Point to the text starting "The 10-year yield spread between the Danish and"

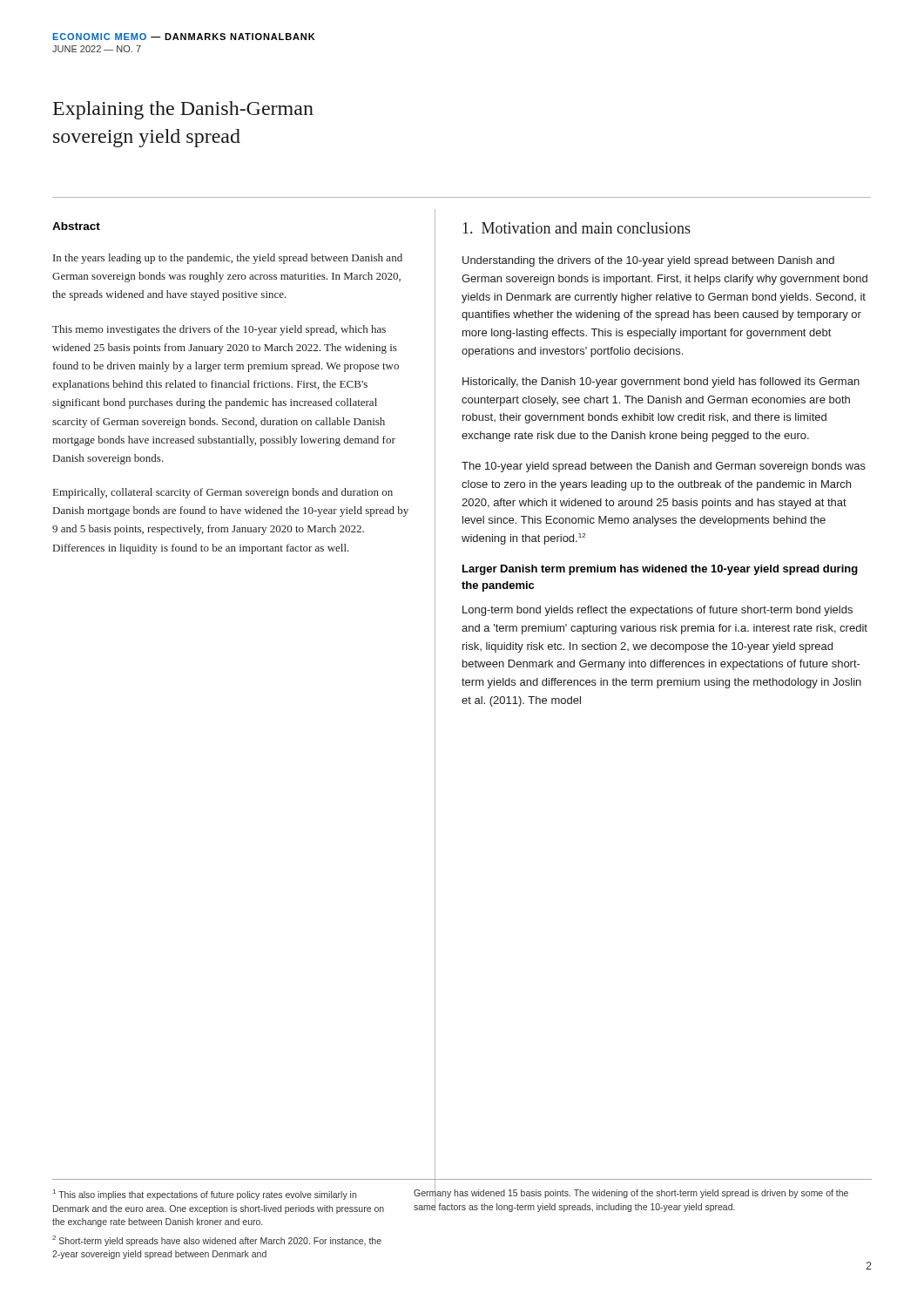[664, 502]
